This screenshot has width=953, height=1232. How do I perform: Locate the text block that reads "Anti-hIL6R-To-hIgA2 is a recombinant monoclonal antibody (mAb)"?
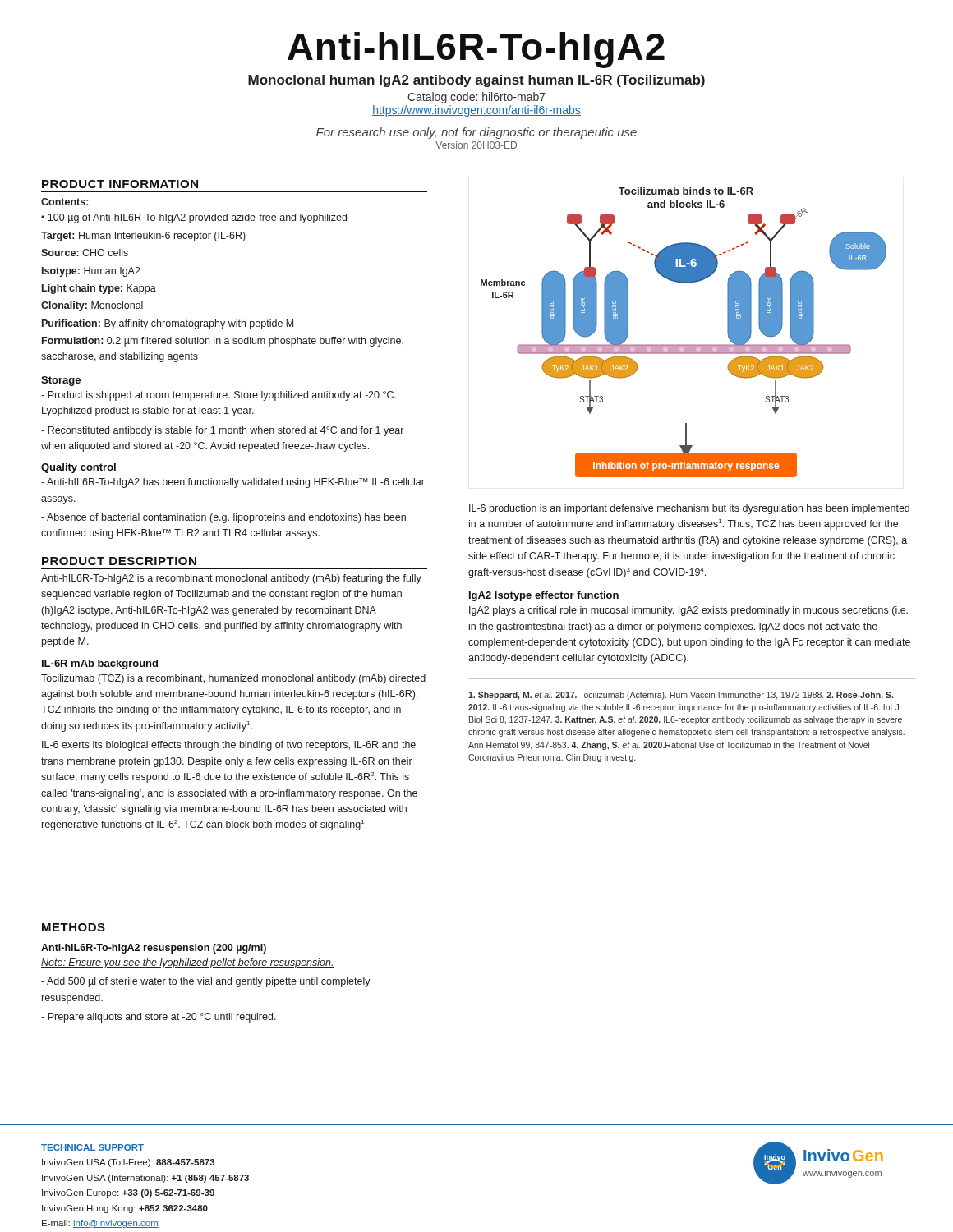pyautogui.click(x=234, y=610)
